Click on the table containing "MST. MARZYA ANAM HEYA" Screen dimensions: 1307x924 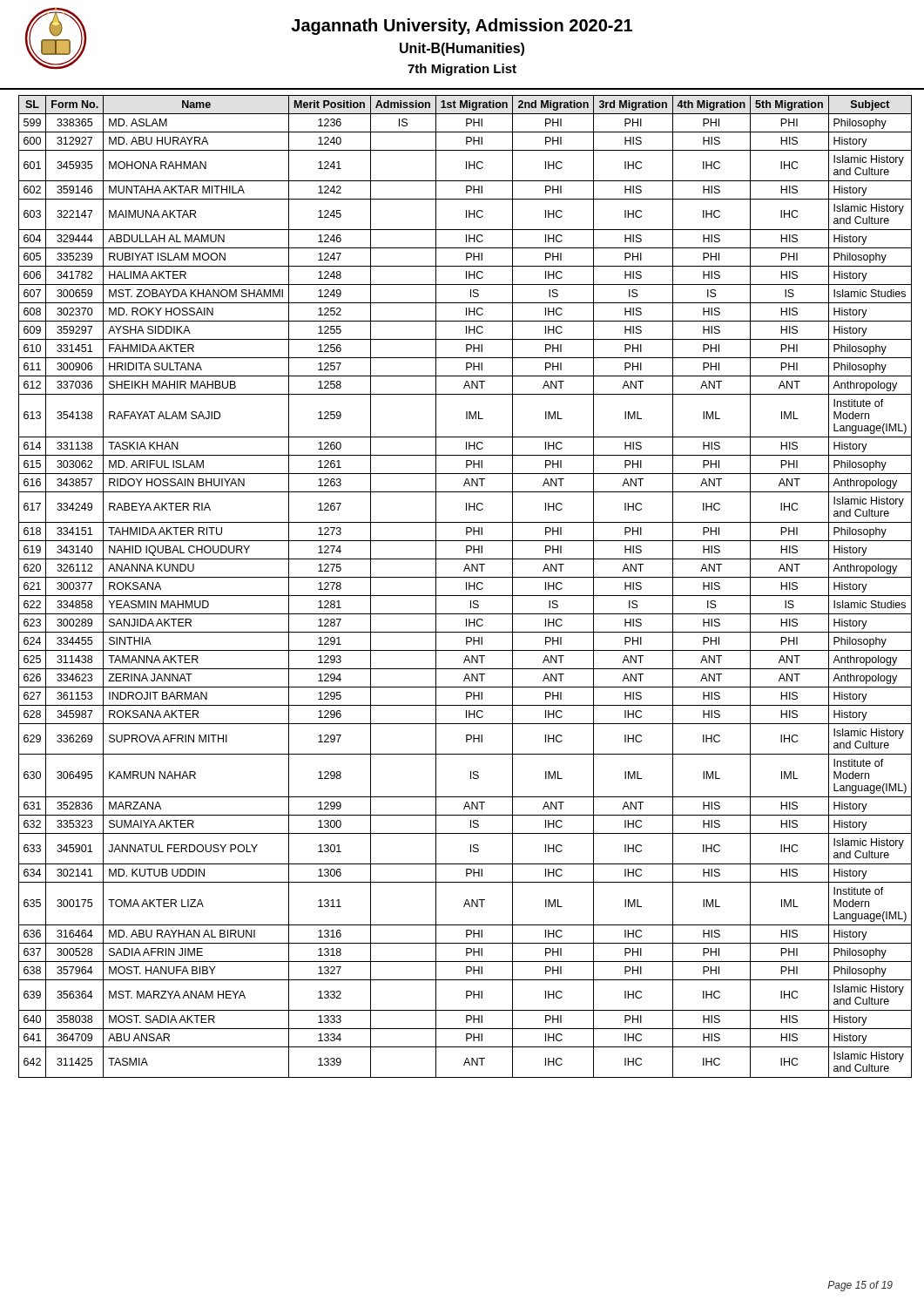pyautogui.click(x=462, y=586)
